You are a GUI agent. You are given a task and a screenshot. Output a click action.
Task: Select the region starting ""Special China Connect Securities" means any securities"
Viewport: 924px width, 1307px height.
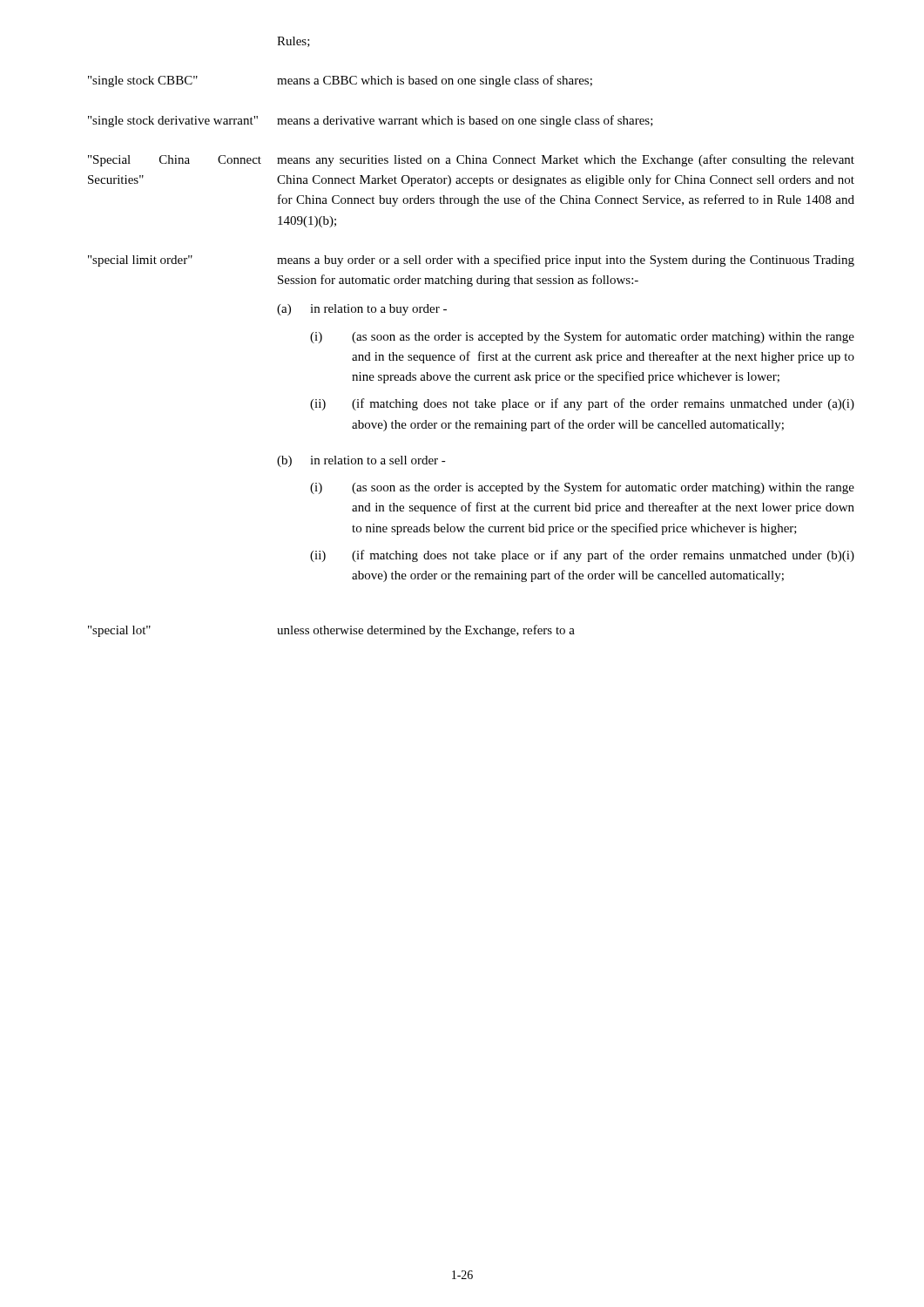coord(471,190)
